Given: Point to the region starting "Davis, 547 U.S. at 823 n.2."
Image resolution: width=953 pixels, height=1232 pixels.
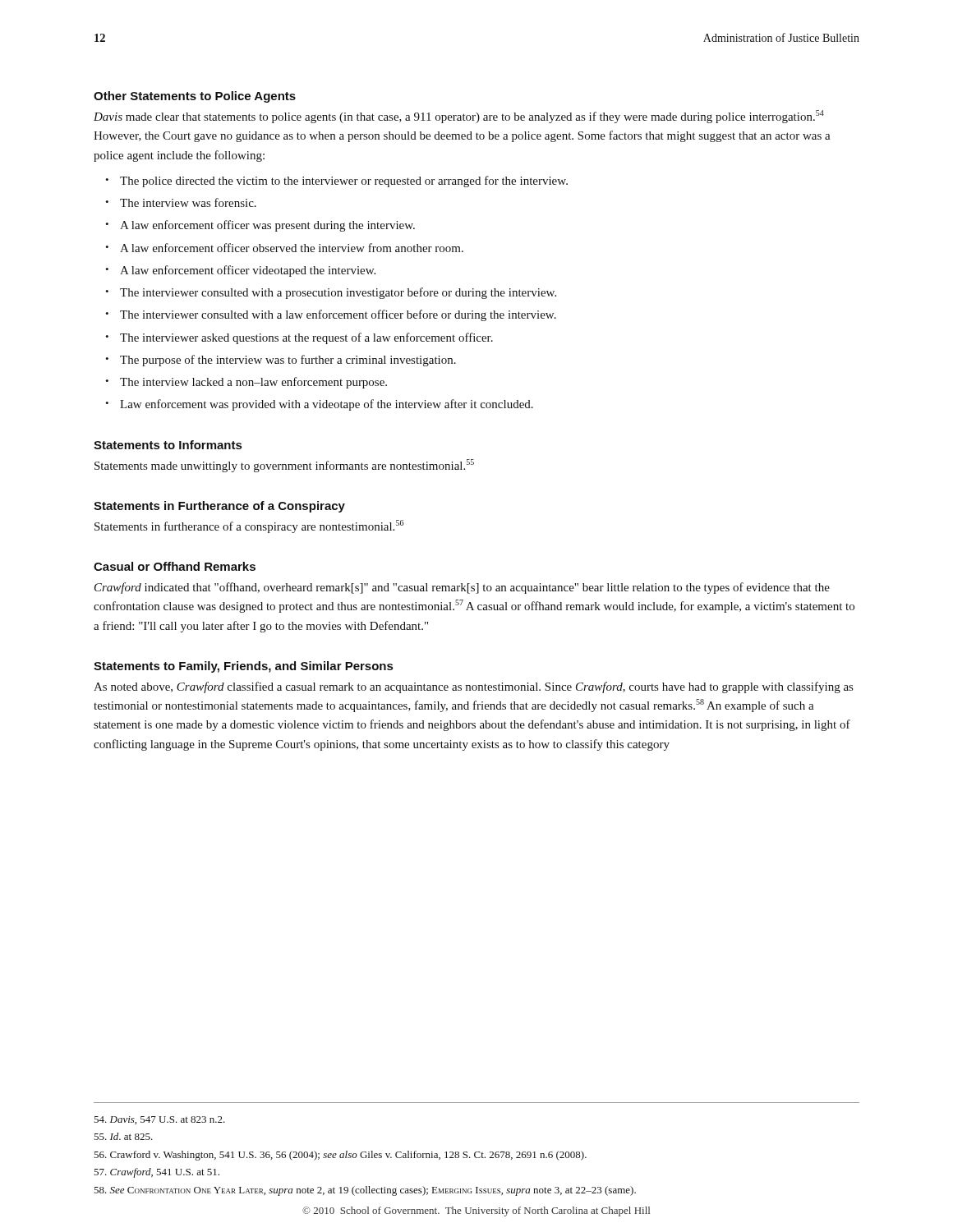Looking at the screenshot, I should [160, 1119].
